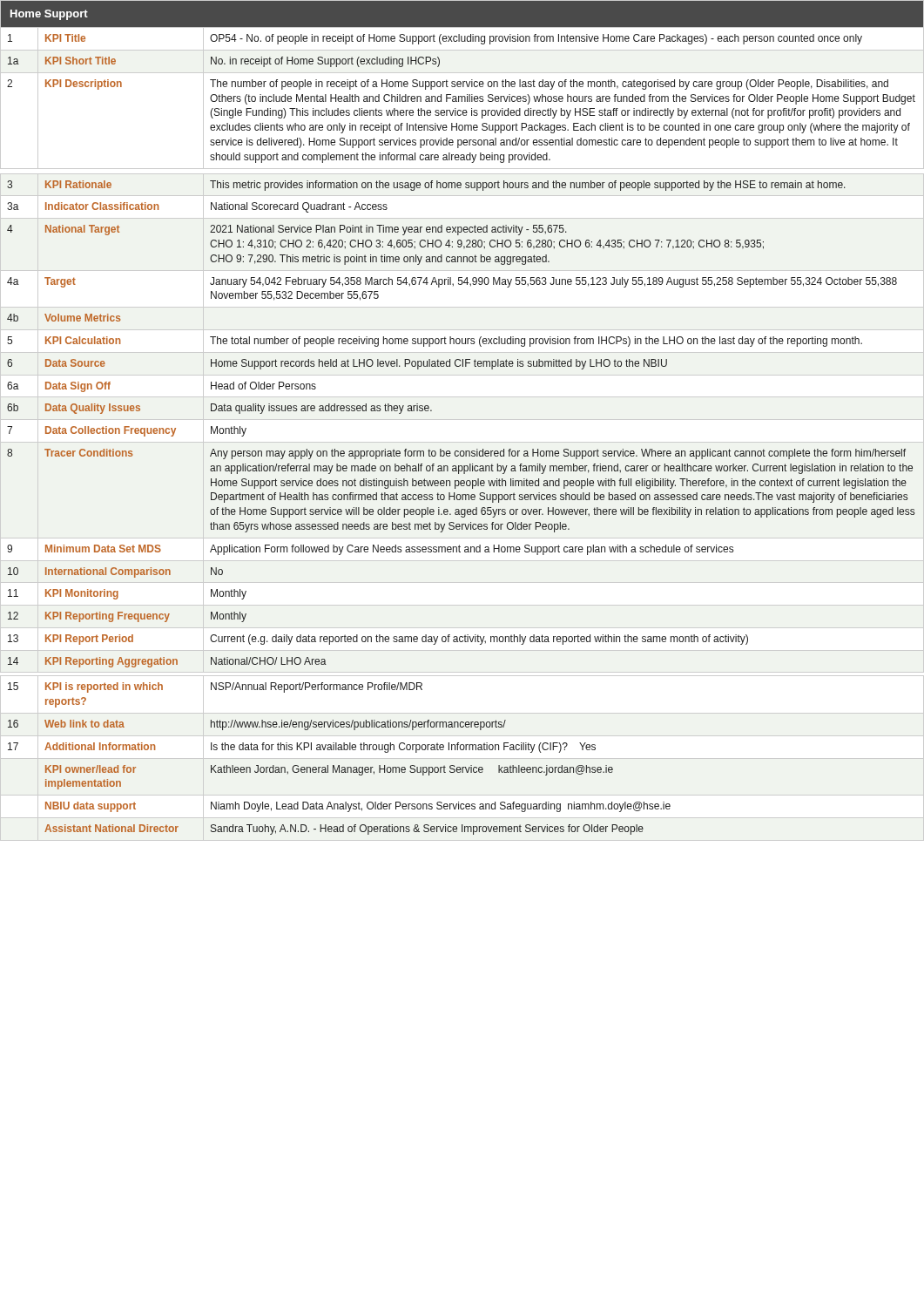Click on the text that reads "Tracer Conditions"
This screenshot has height=1307, width=924.
(x=89, y=453)
